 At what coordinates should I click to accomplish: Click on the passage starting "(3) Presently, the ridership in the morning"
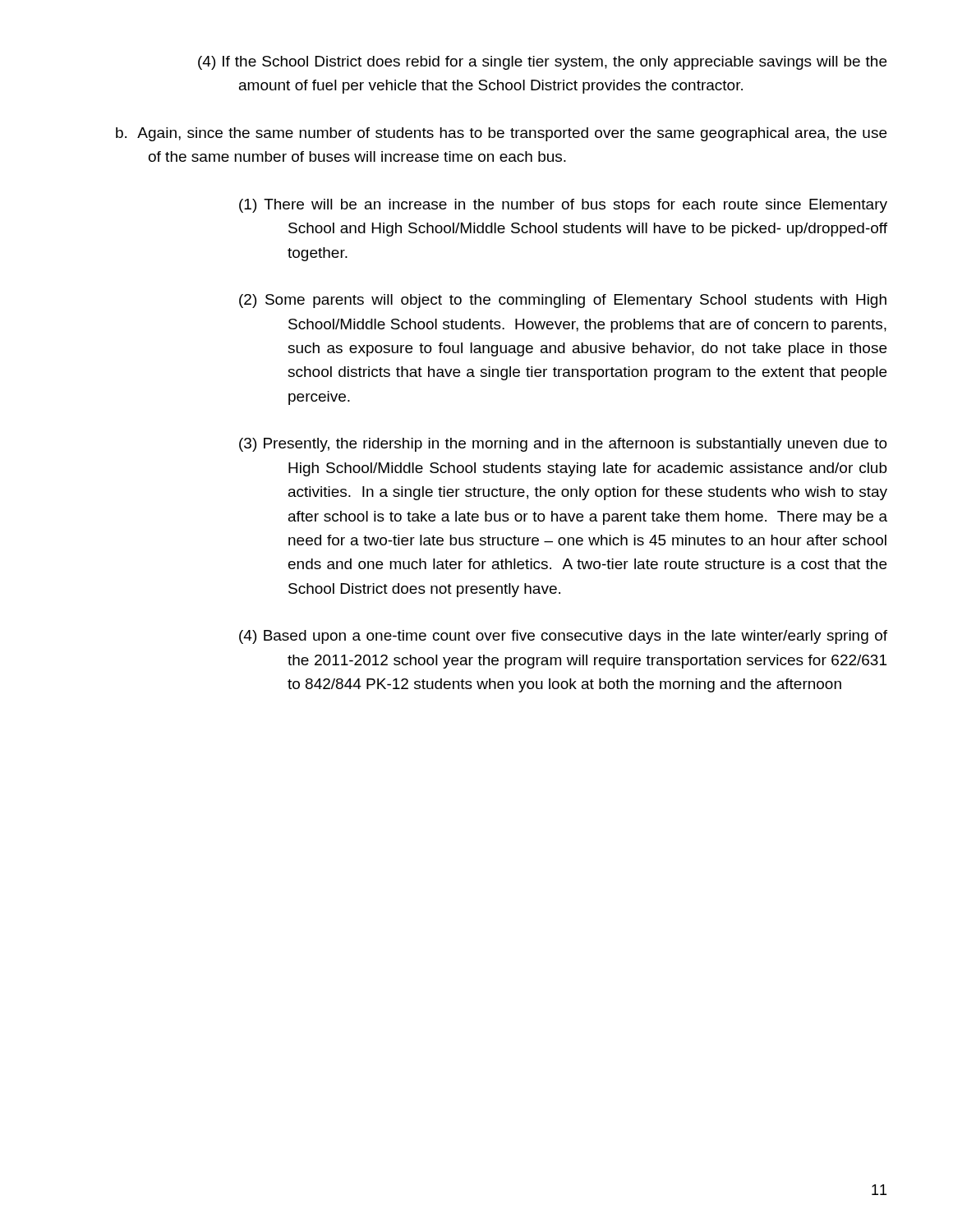563,516
